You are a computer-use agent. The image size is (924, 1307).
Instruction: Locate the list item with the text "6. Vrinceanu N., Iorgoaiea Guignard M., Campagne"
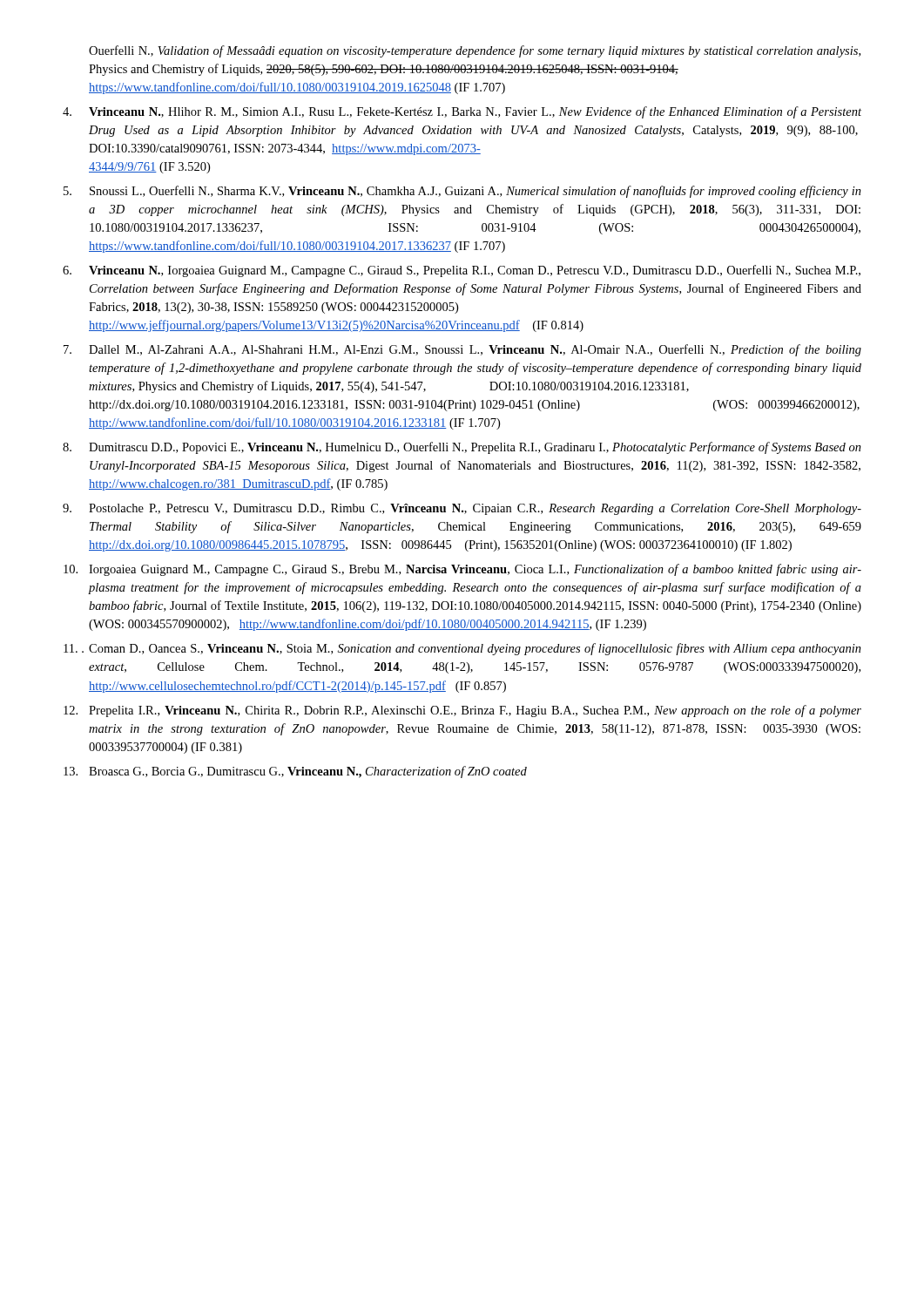462,298
